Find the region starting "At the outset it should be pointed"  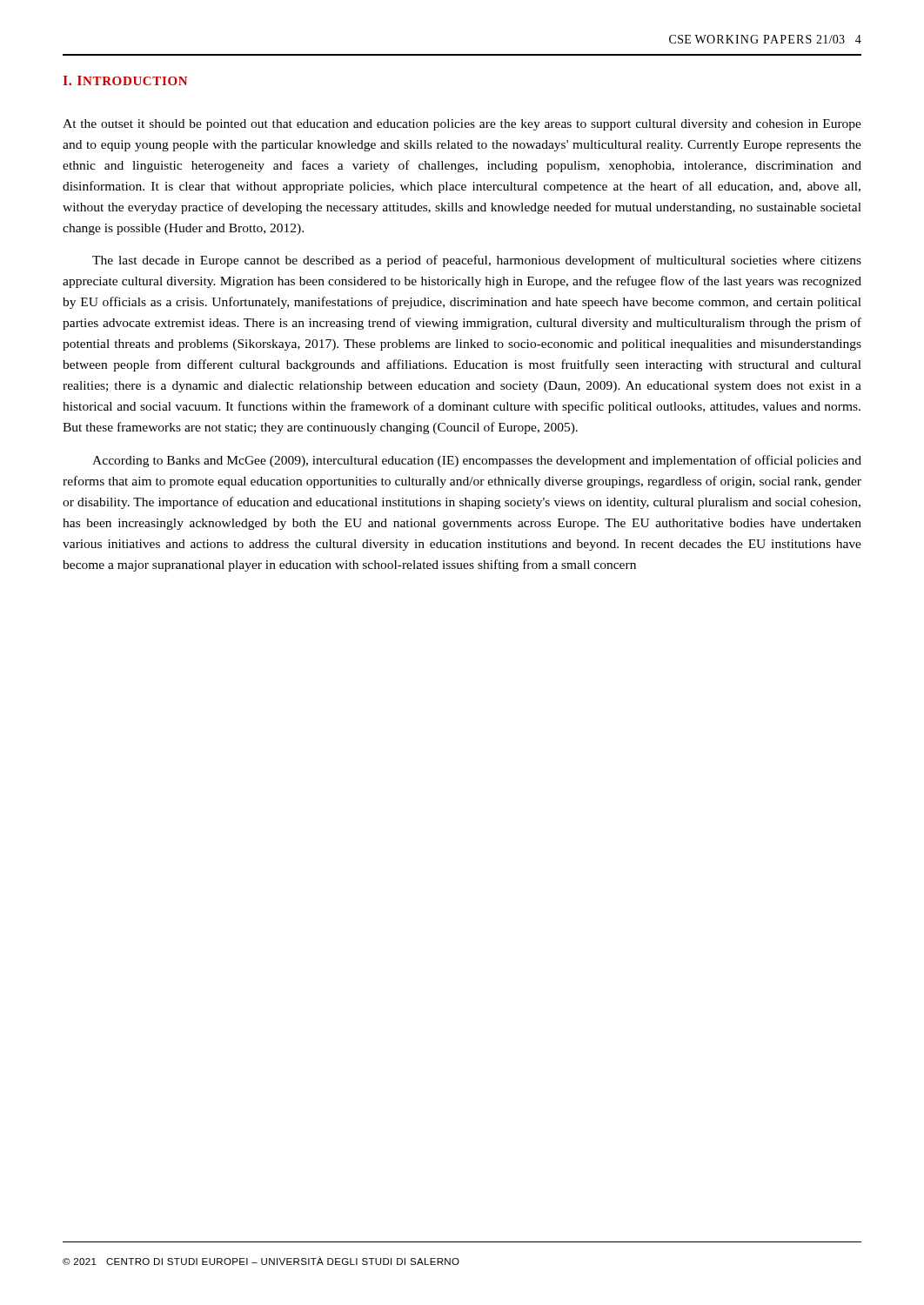462,344
